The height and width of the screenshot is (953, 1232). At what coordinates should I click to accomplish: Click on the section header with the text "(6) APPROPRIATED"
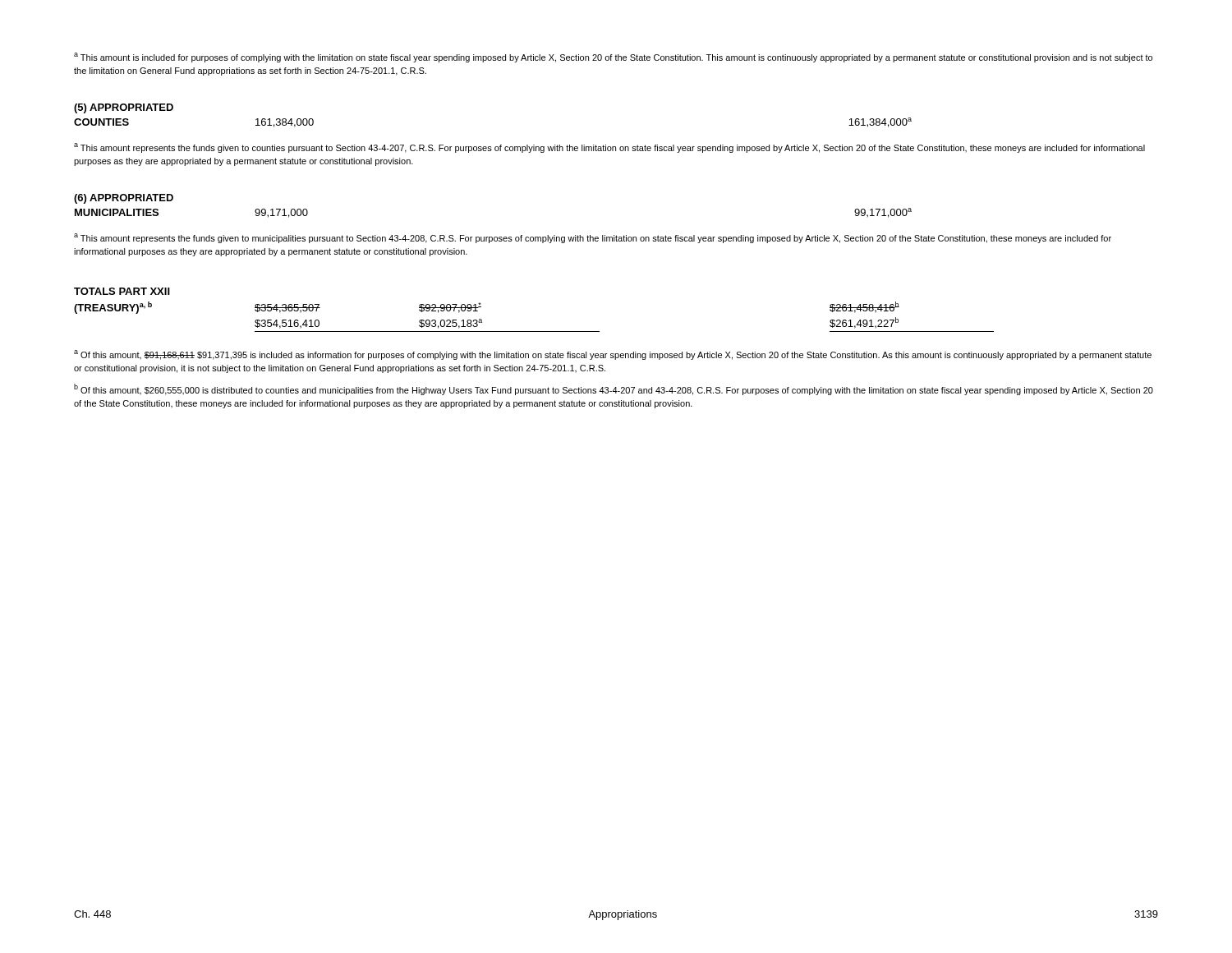(x=124, y=197)
